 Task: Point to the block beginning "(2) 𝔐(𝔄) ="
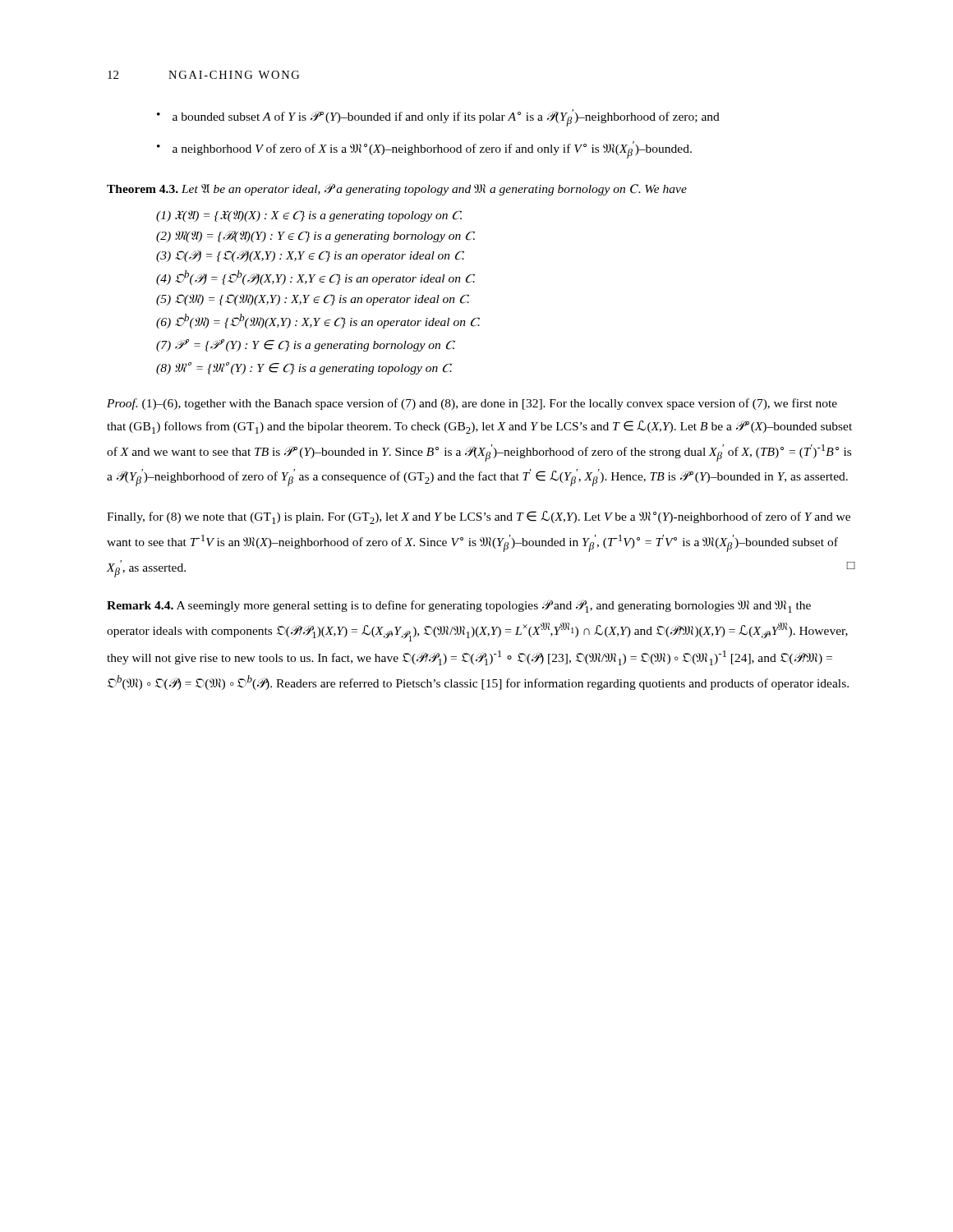click(x=316, y=235)
